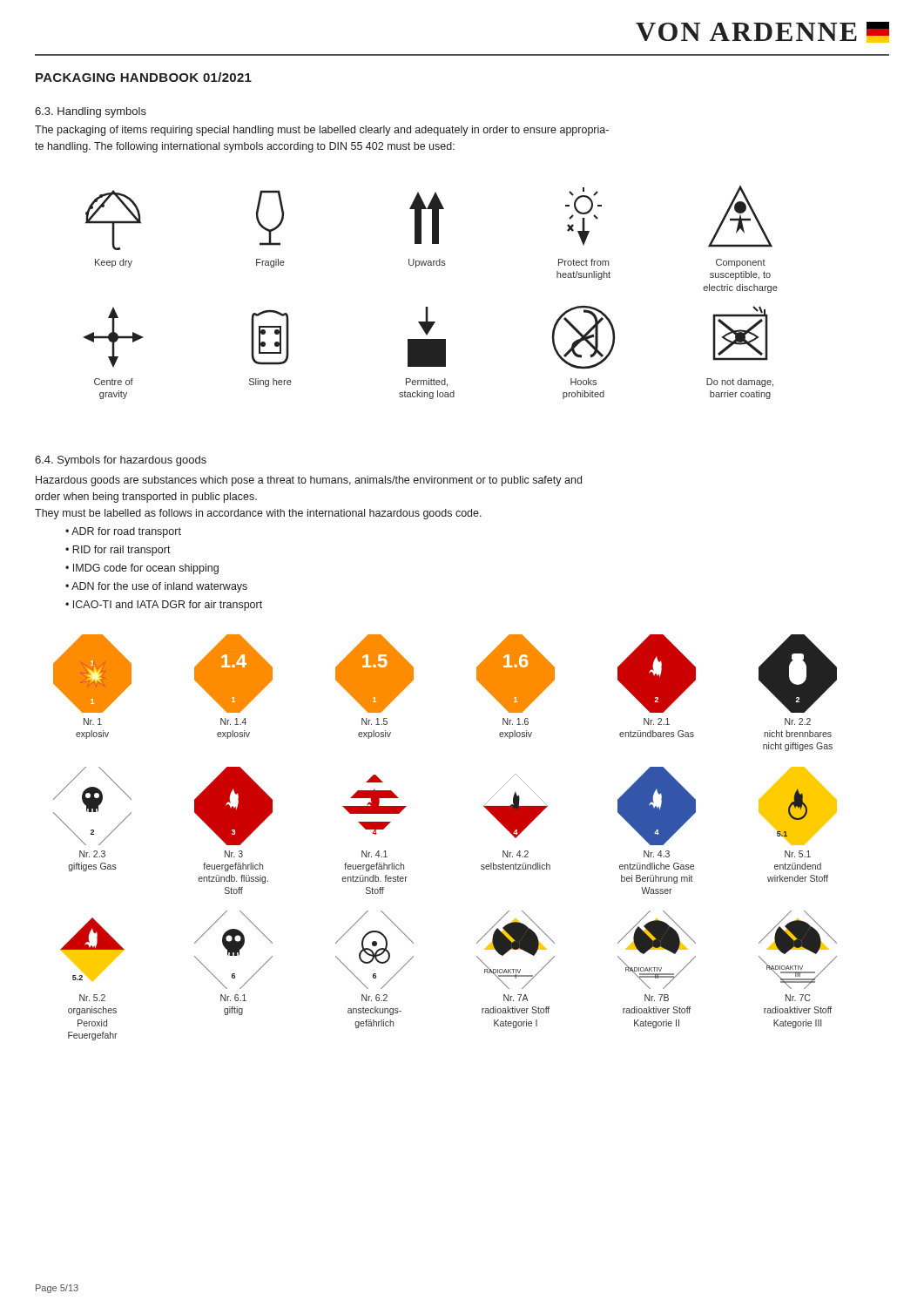The image size is (924, 1307).
Task: Click where it says "• ADN for the use of inland waterways"
Action: point(156,586)
